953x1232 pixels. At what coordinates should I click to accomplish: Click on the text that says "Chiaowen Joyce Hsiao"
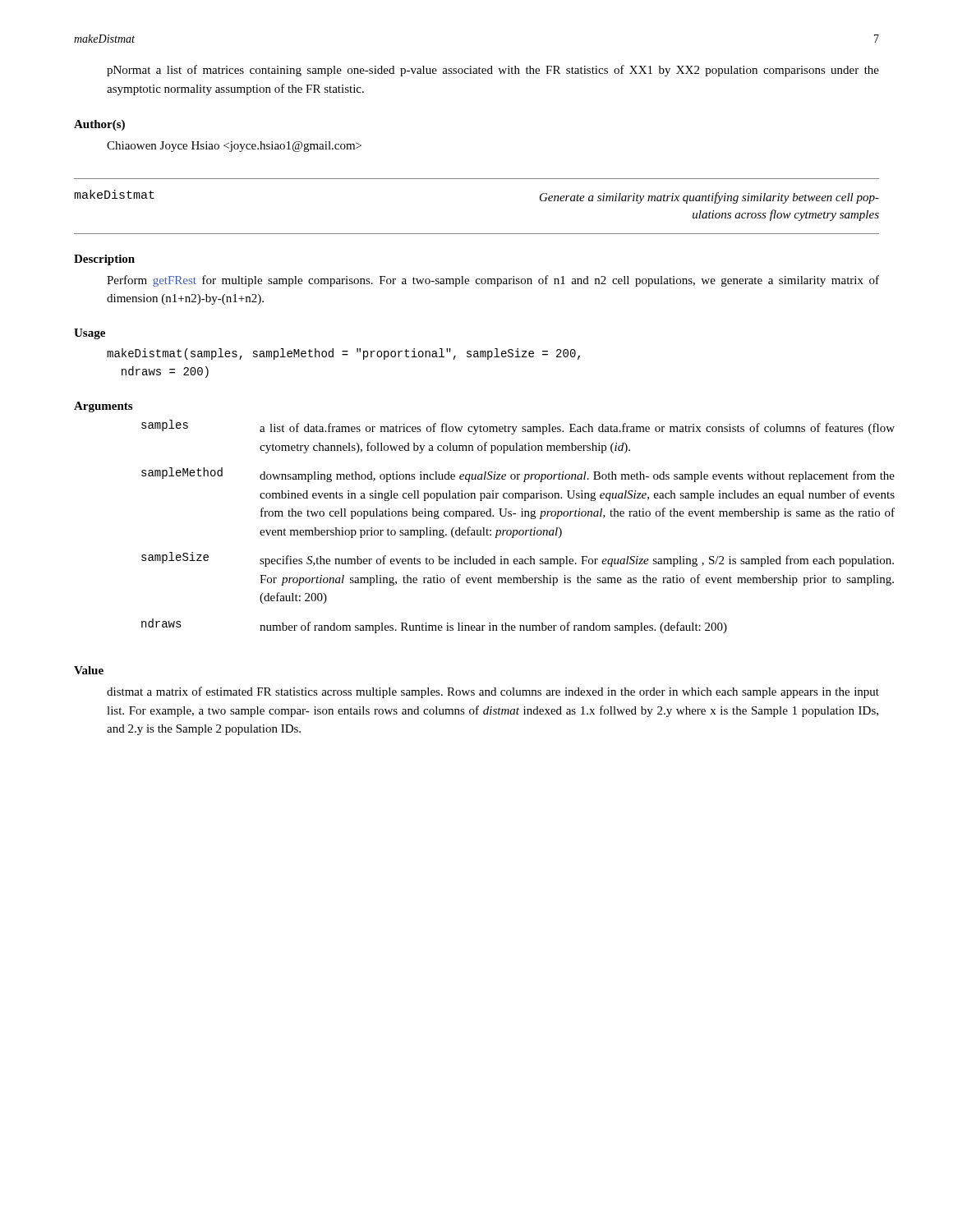click(235, 145)
